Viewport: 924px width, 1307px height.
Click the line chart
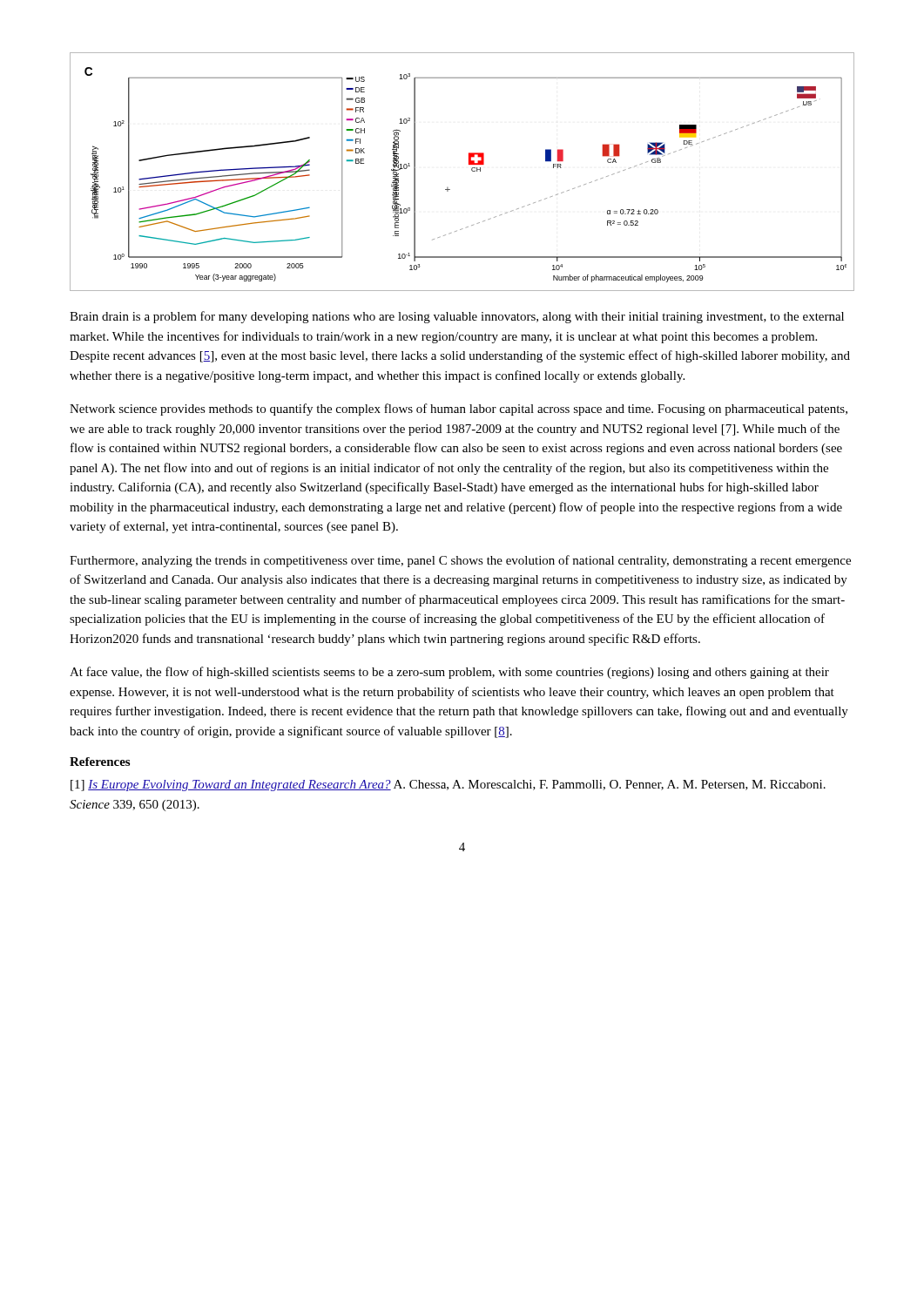(x=462, y=172)
